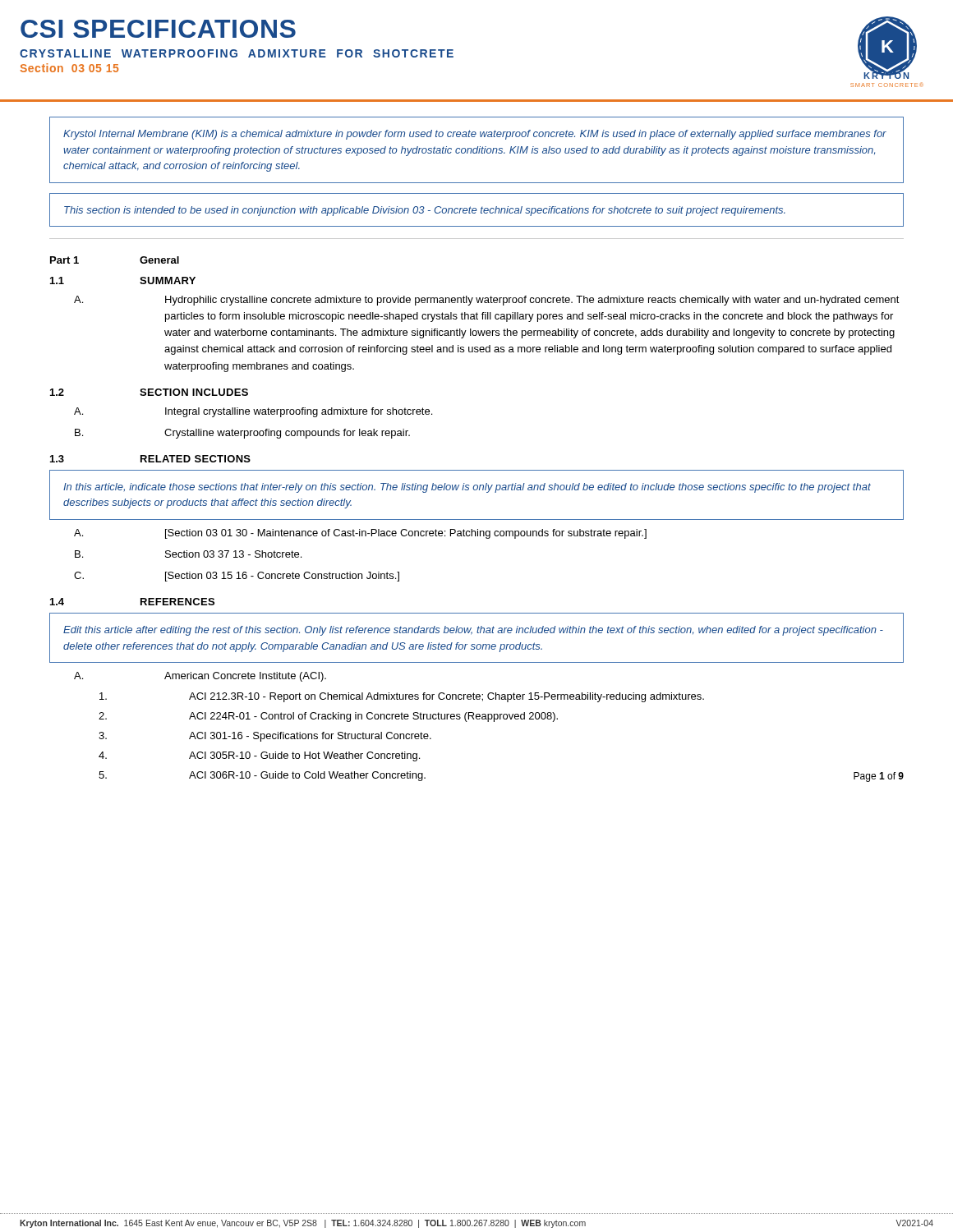Viewport: 953px width, 1232px height.
Task: Select the list item with the text "3. ACI 301-16 - Specifications for"
Action: (265, 737)
